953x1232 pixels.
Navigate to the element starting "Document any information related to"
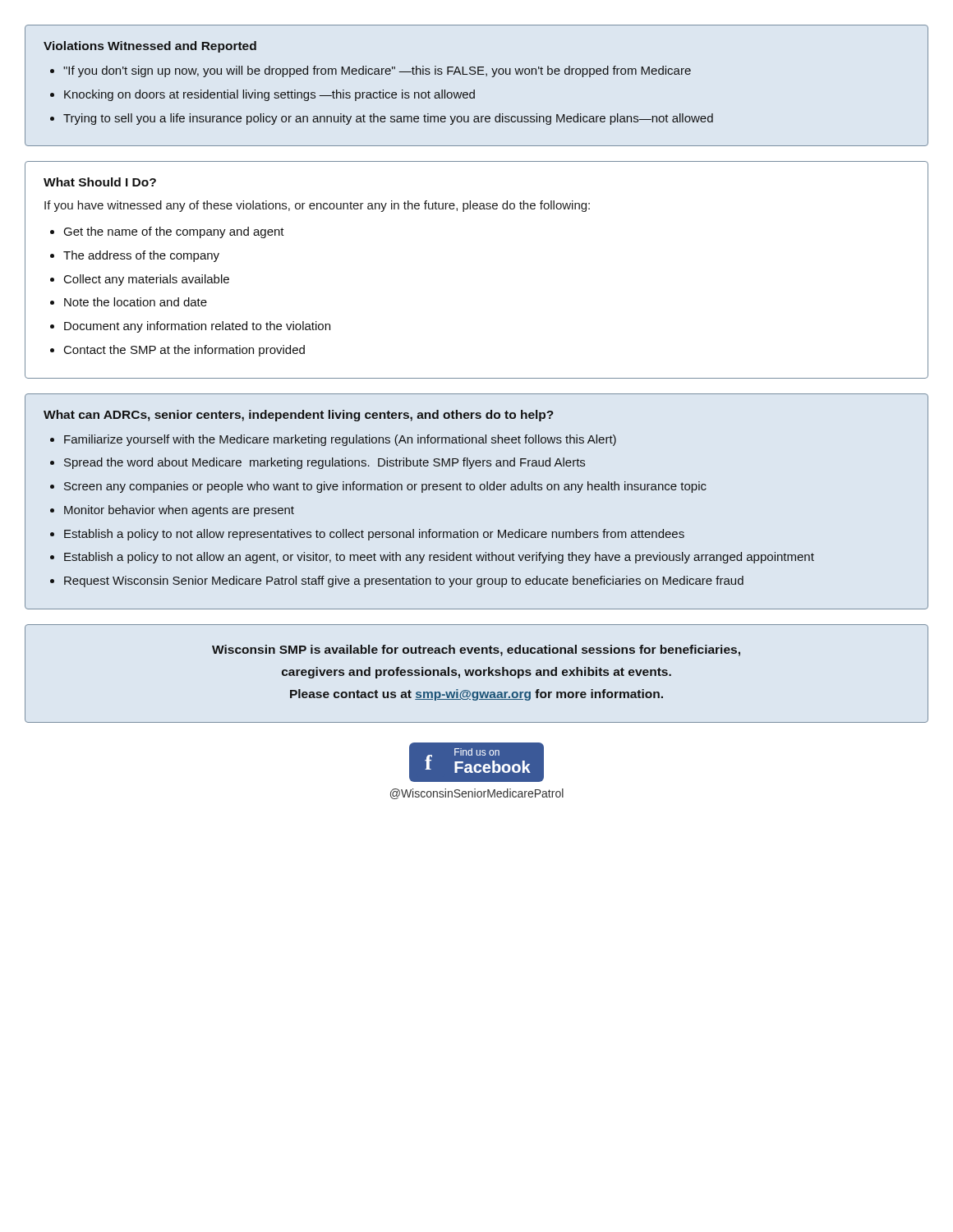197,326
